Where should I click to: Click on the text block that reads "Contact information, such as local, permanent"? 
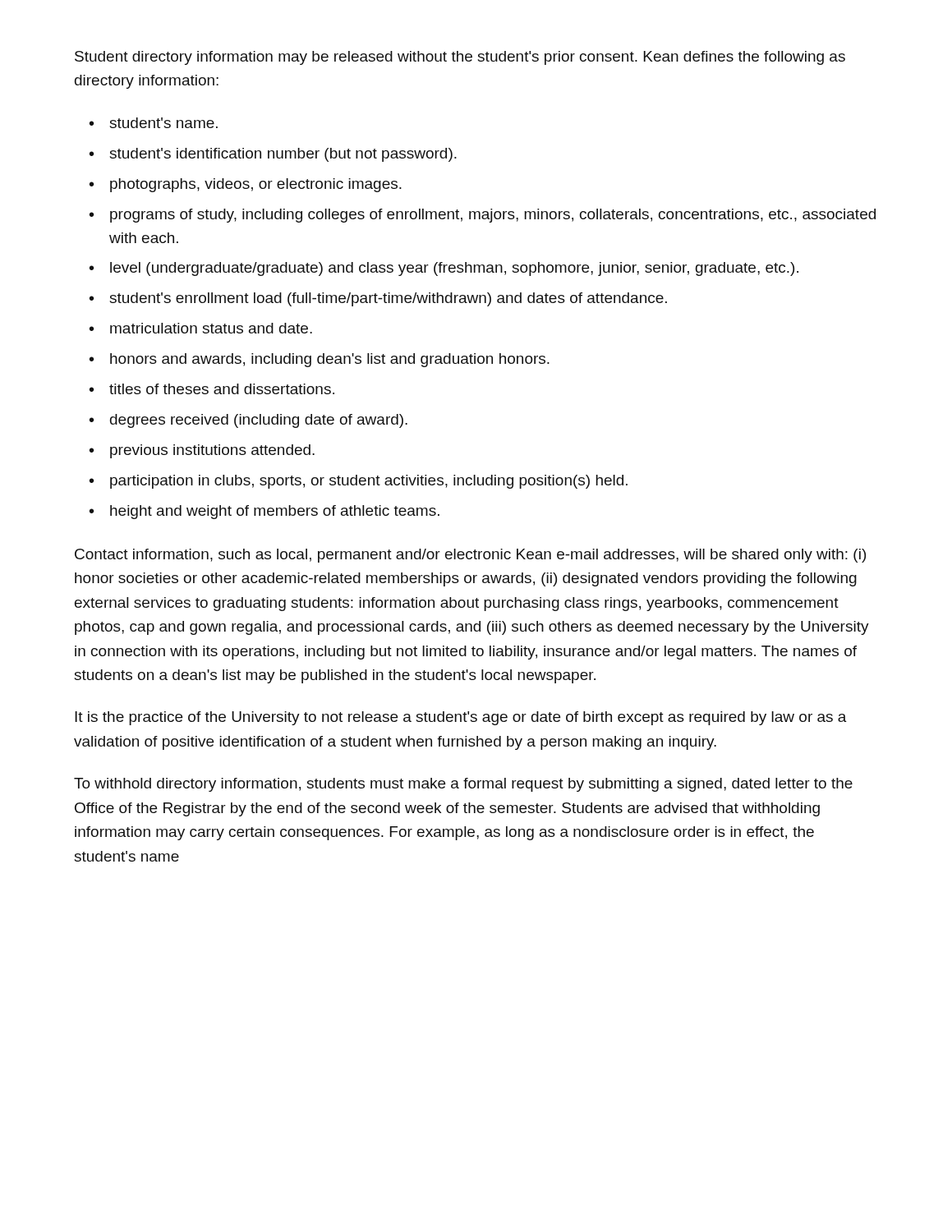(471, 614)
